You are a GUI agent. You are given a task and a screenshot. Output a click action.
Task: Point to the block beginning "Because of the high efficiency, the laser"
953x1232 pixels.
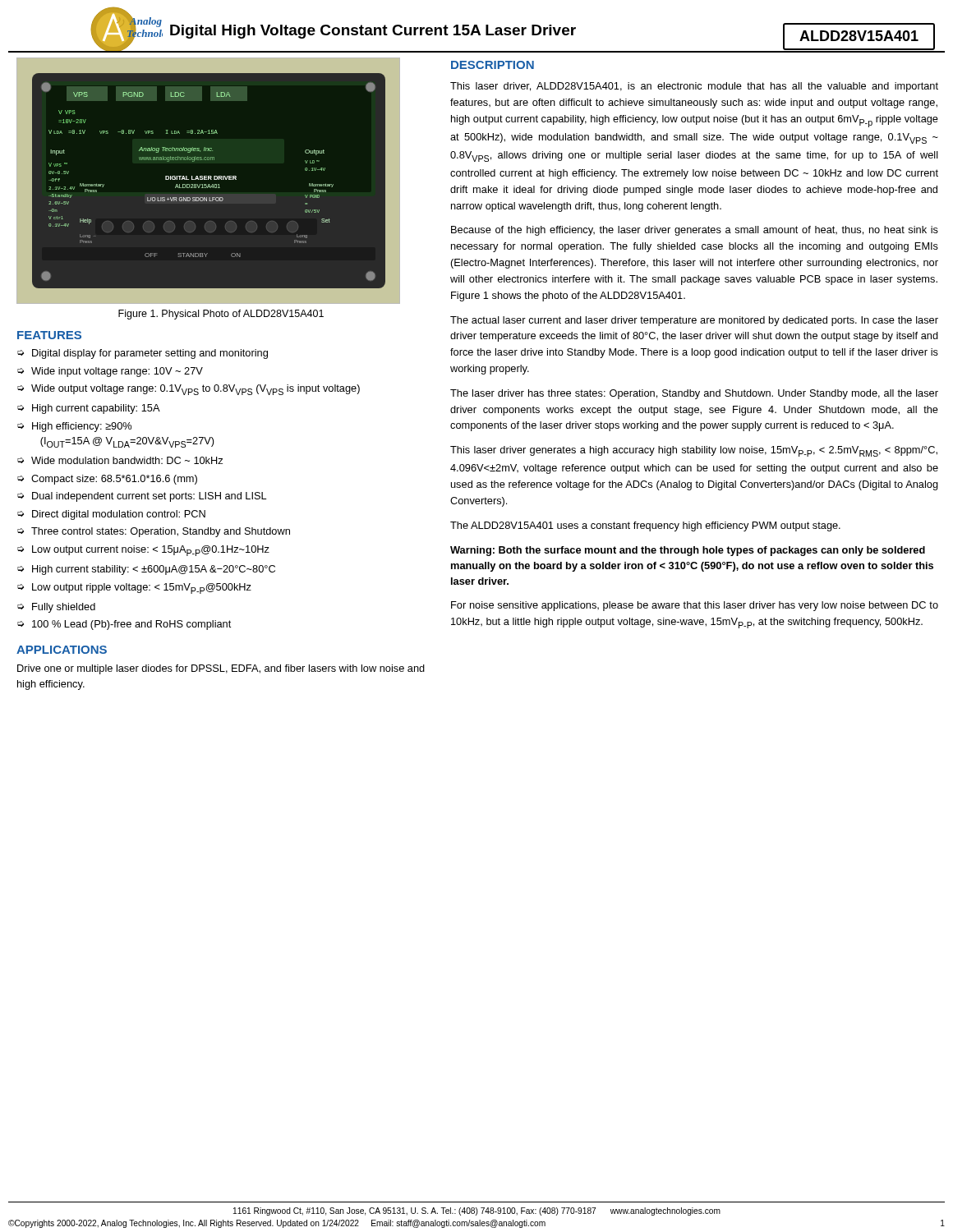pyautogui.click(x=694, y=262)
